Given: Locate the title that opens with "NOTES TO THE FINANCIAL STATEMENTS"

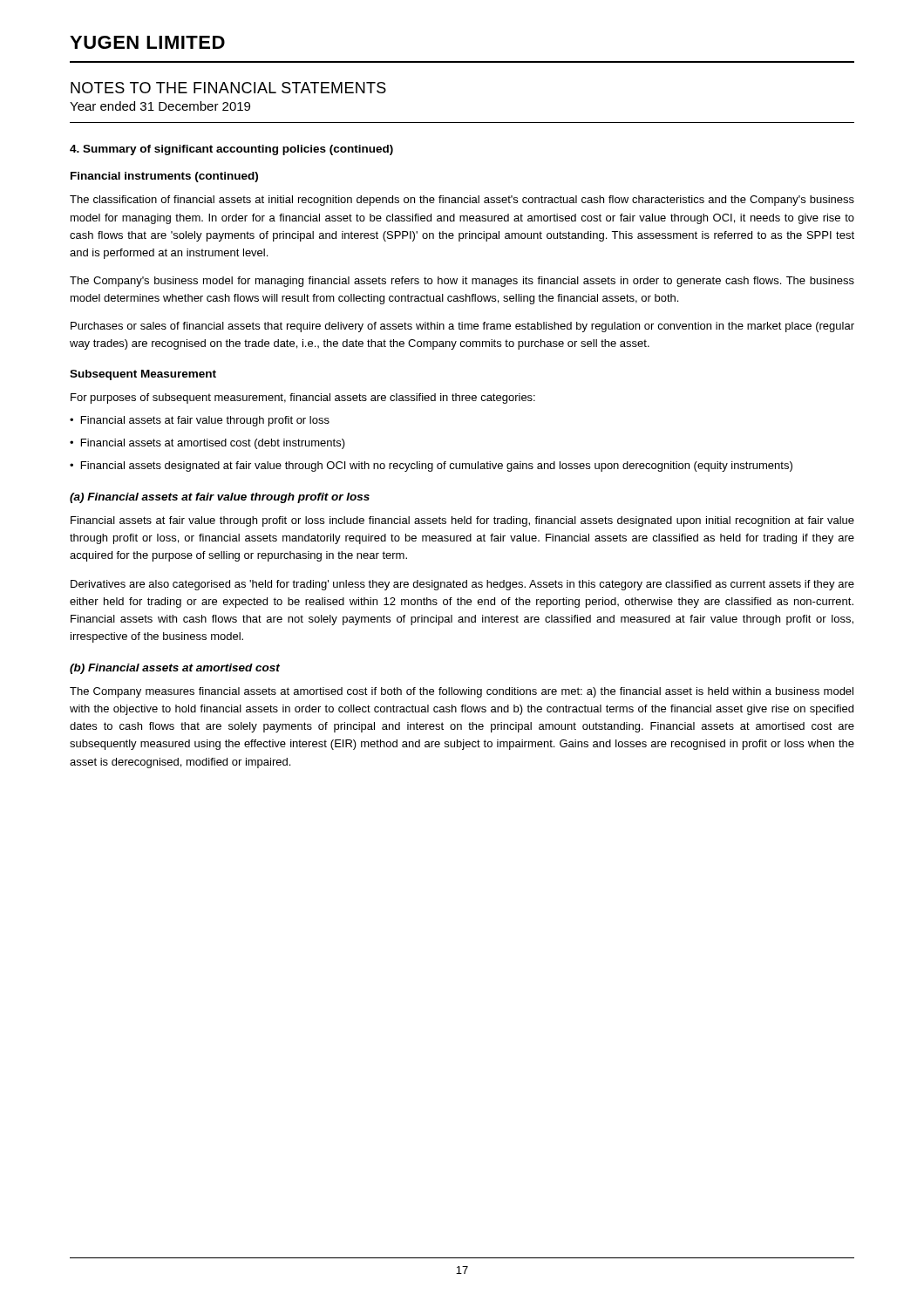Looking at the screenshot, I should click(228, 88).
